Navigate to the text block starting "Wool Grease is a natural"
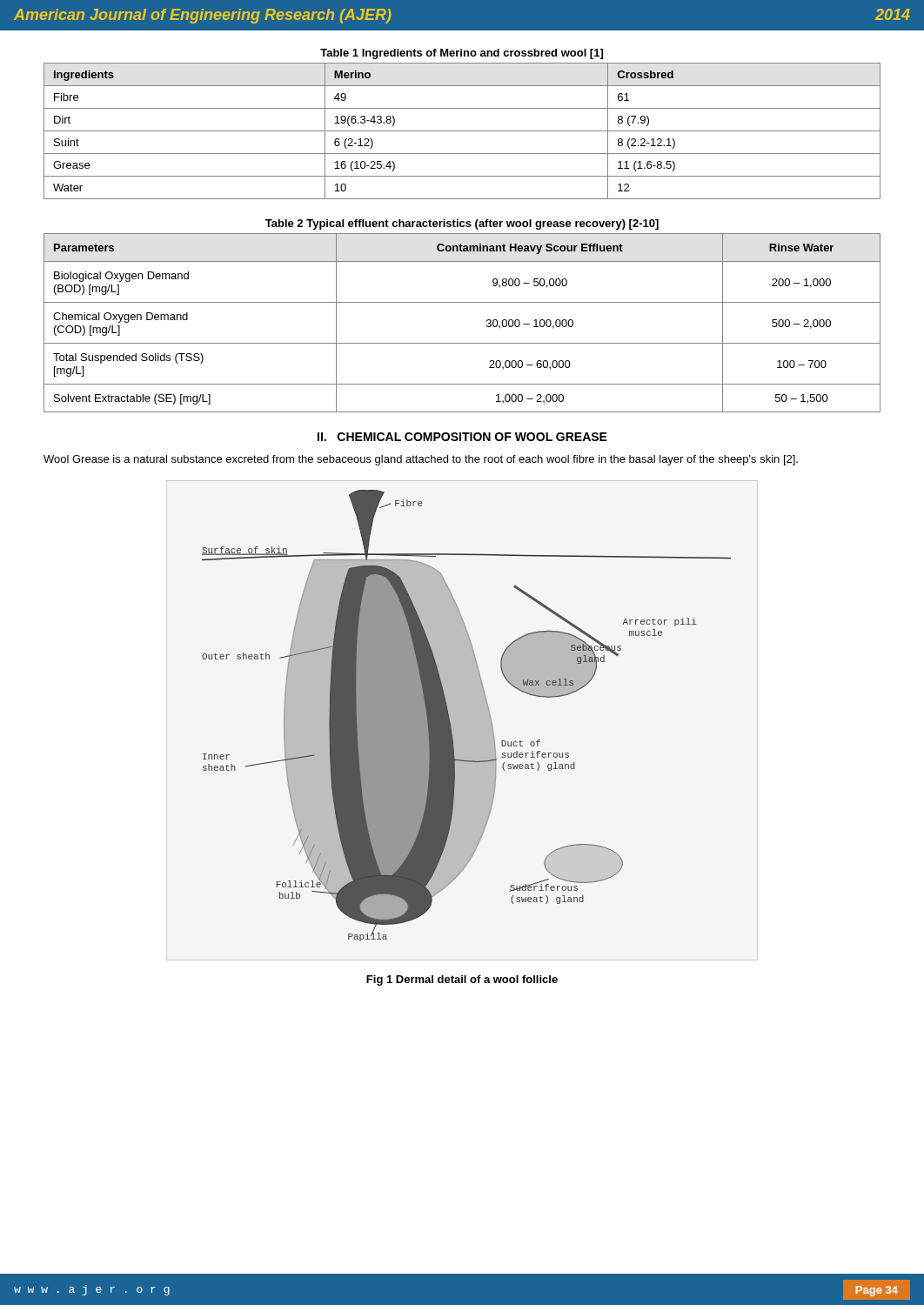Image resolution: width=924 pixels, height=1305 pixels. click(421, 459)
